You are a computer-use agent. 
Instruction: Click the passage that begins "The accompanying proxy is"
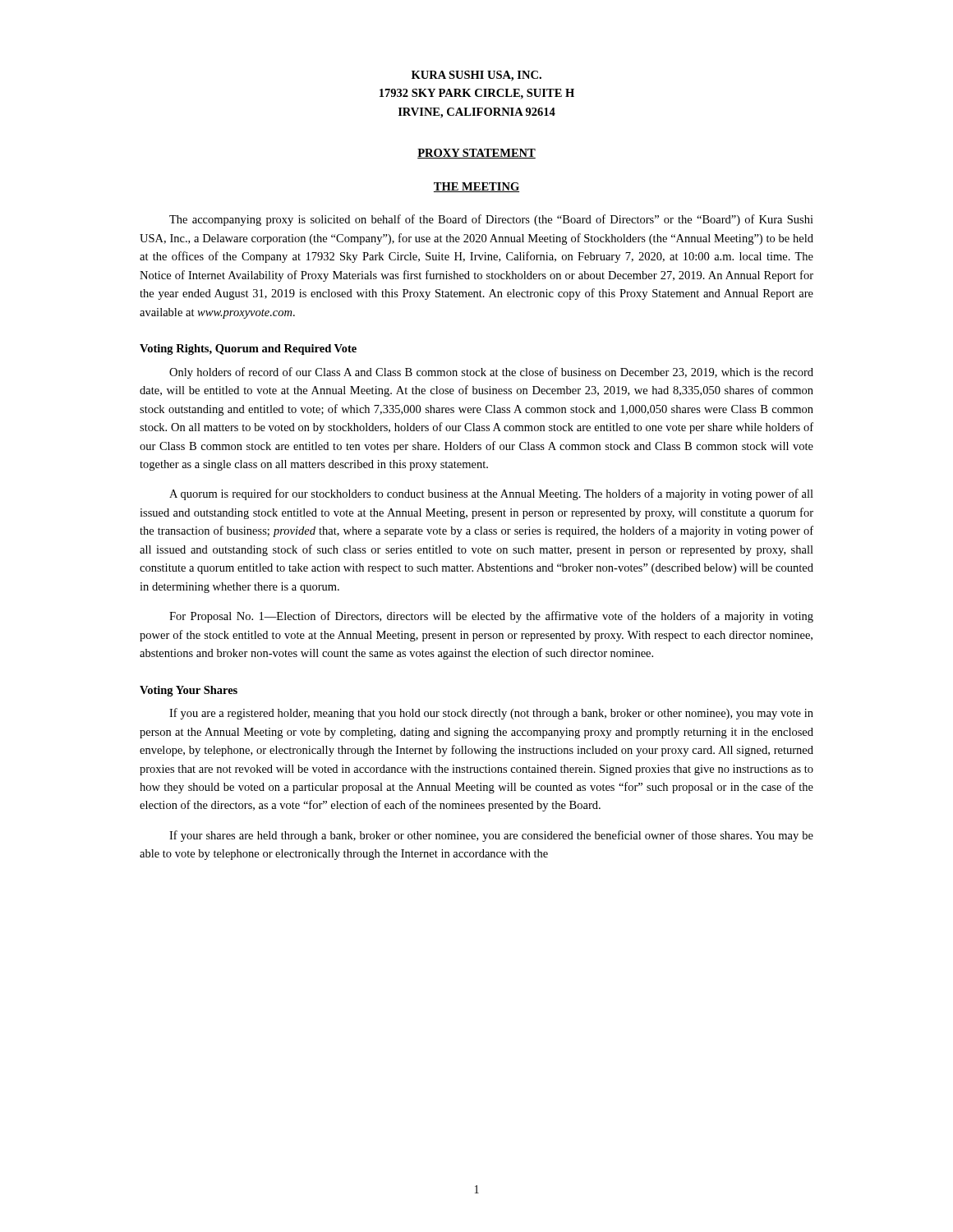[x=476, y=266]
